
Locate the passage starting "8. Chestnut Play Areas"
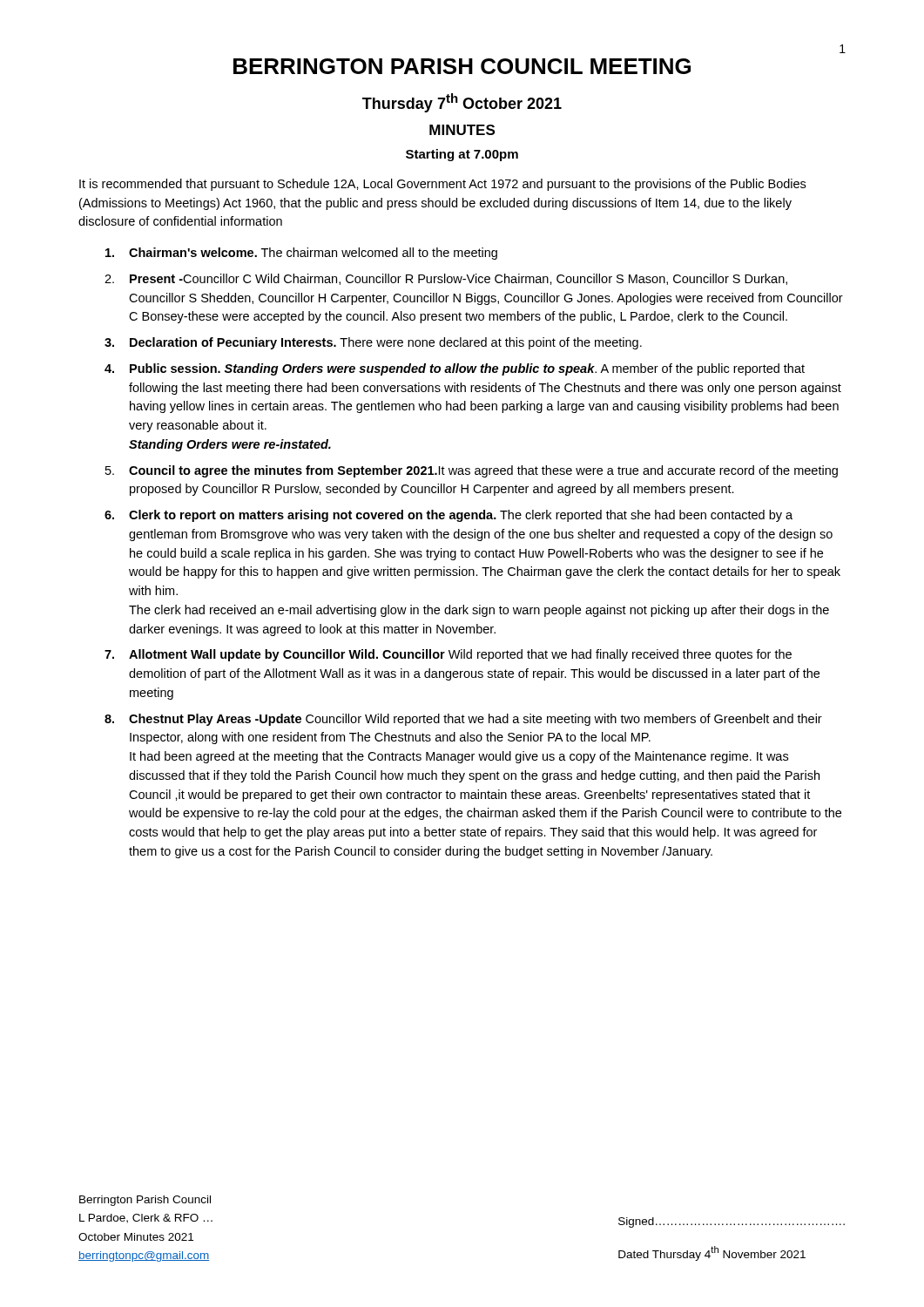[475, 786]
